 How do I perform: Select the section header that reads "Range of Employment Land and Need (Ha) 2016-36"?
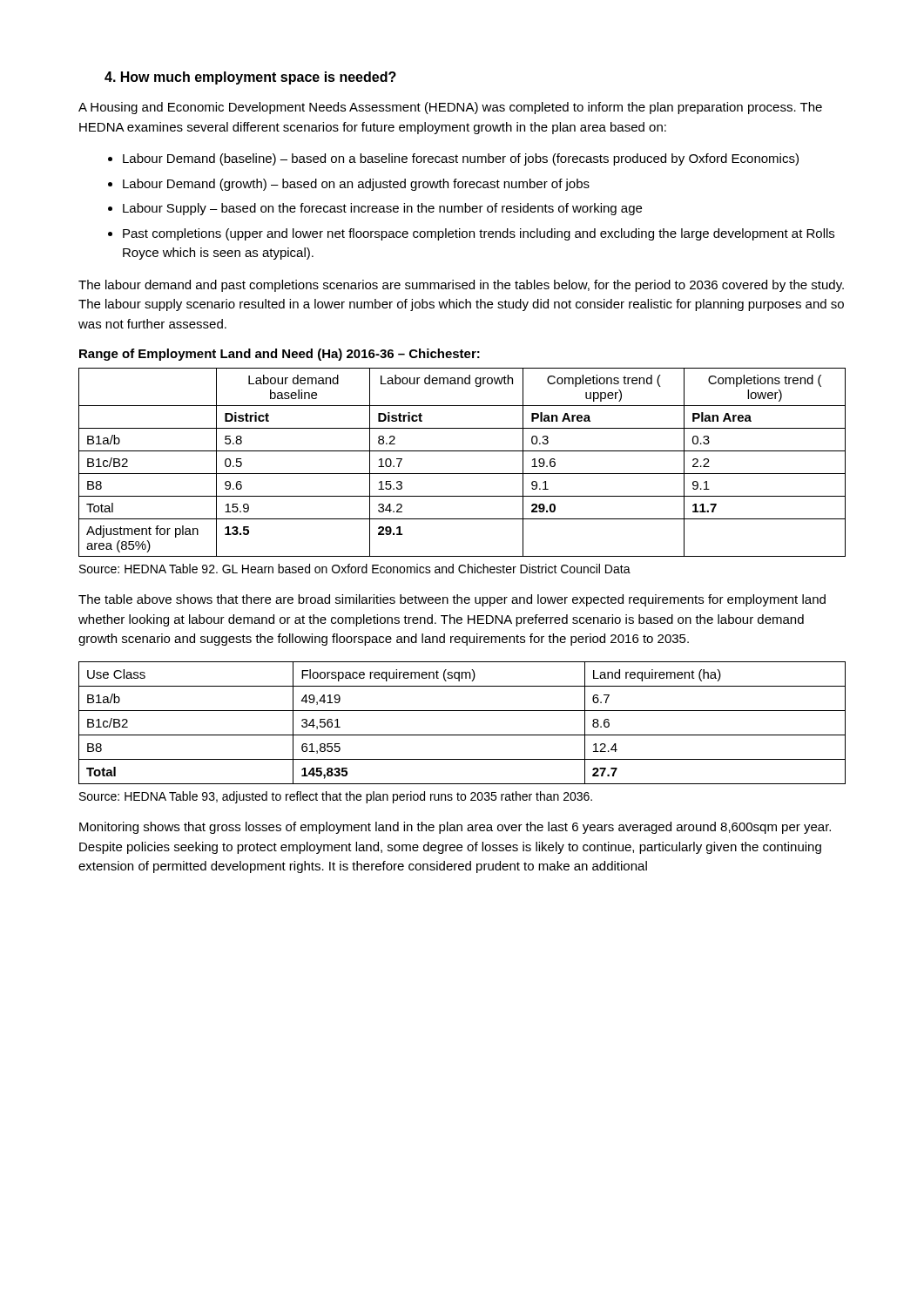(279, 353)
